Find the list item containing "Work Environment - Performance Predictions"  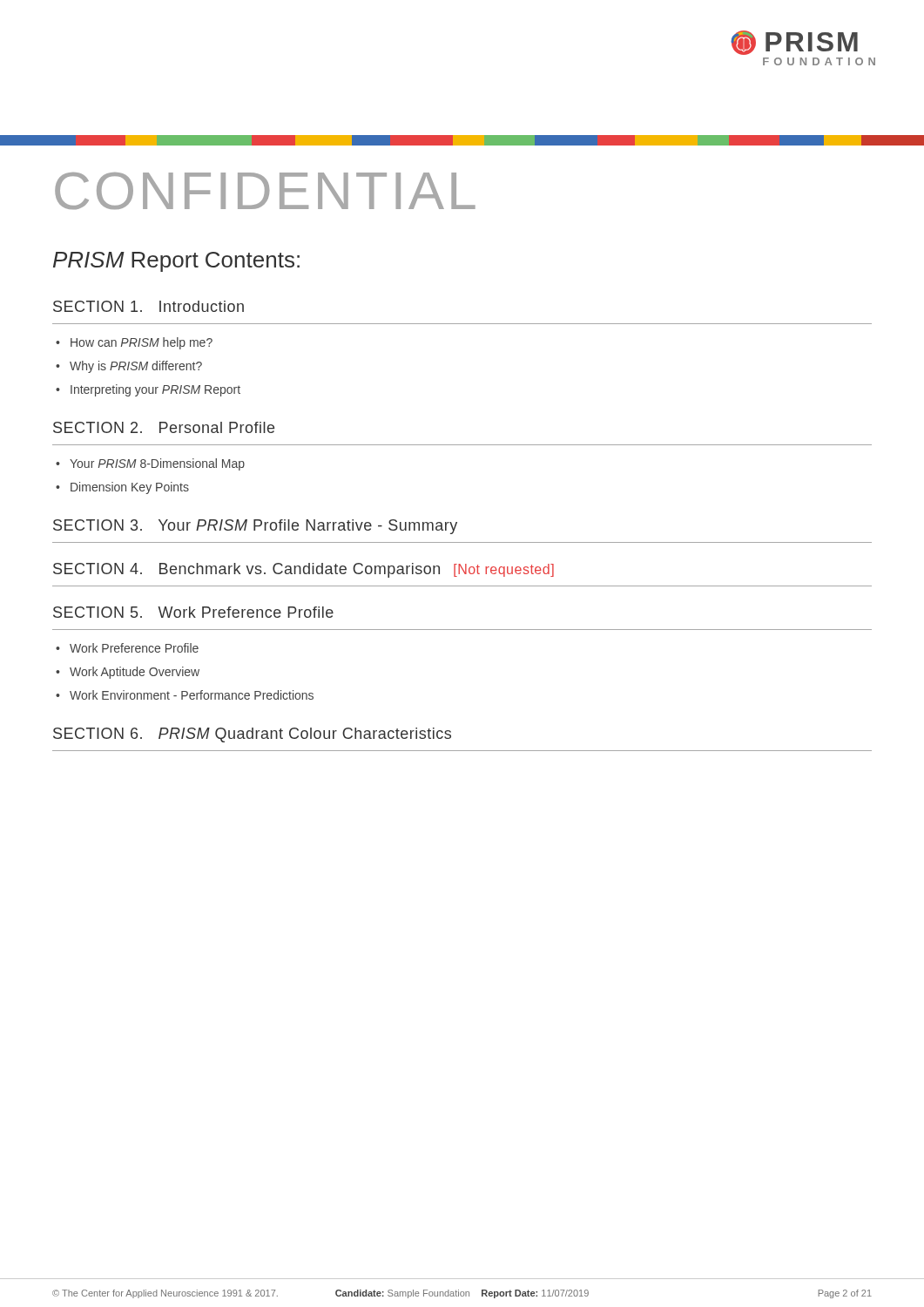point(192,696)
